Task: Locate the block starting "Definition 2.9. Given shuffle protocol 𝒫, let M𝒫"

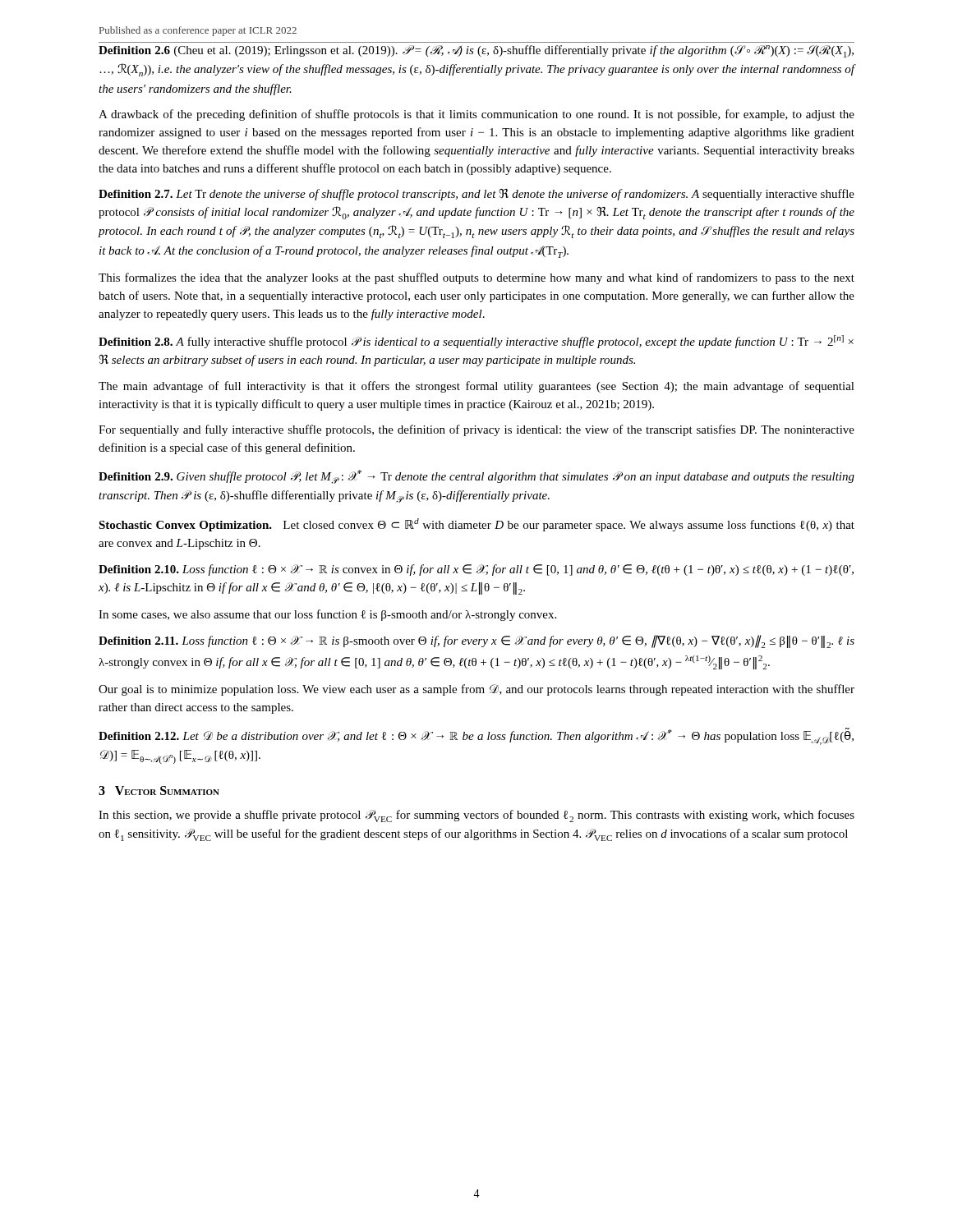Action: click(x=476, y=486)
